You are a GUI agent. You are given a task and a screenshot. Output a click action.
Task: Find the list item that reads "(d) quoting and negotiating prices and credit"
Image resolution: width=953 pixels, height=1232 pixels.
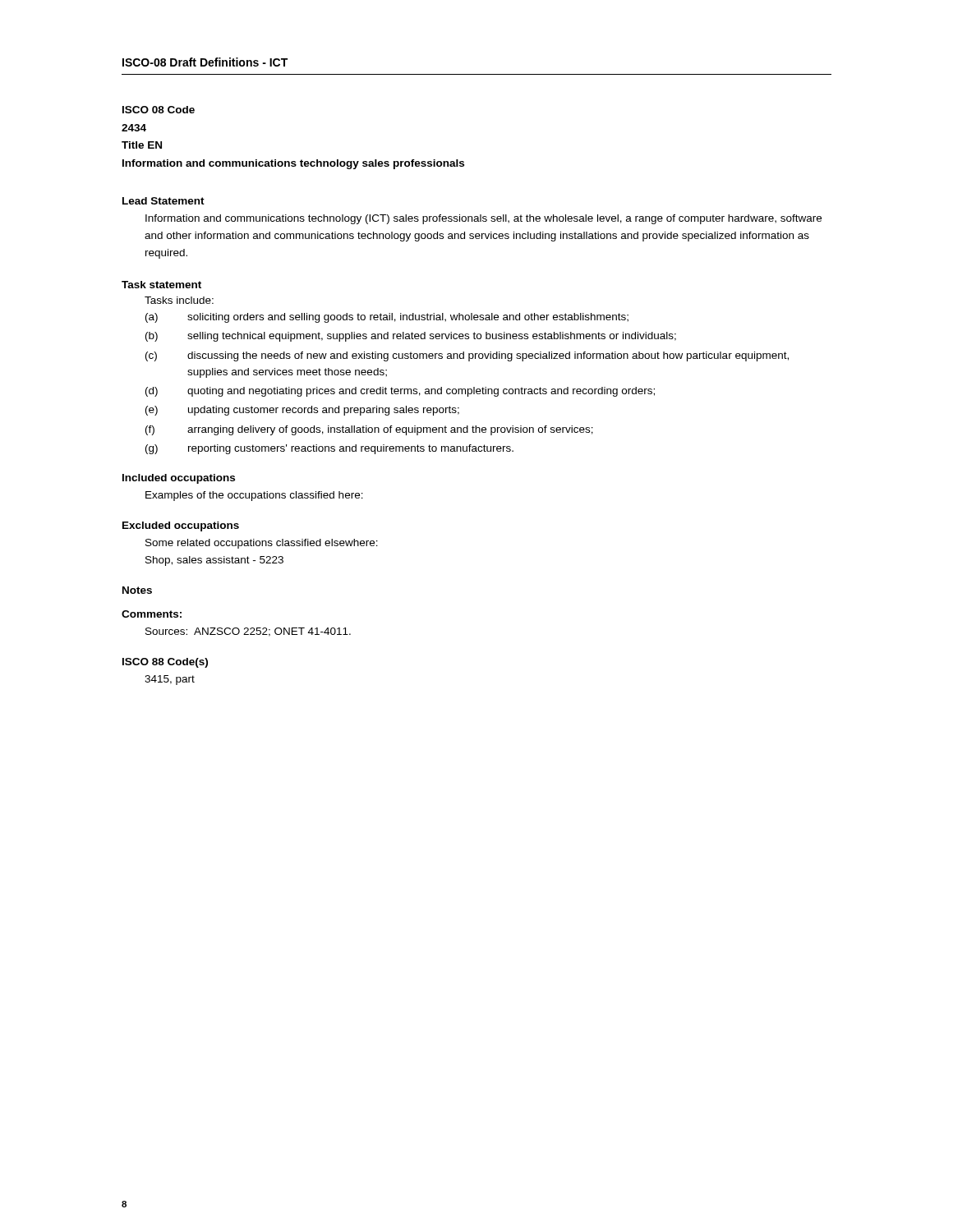(x=476, y=391)
